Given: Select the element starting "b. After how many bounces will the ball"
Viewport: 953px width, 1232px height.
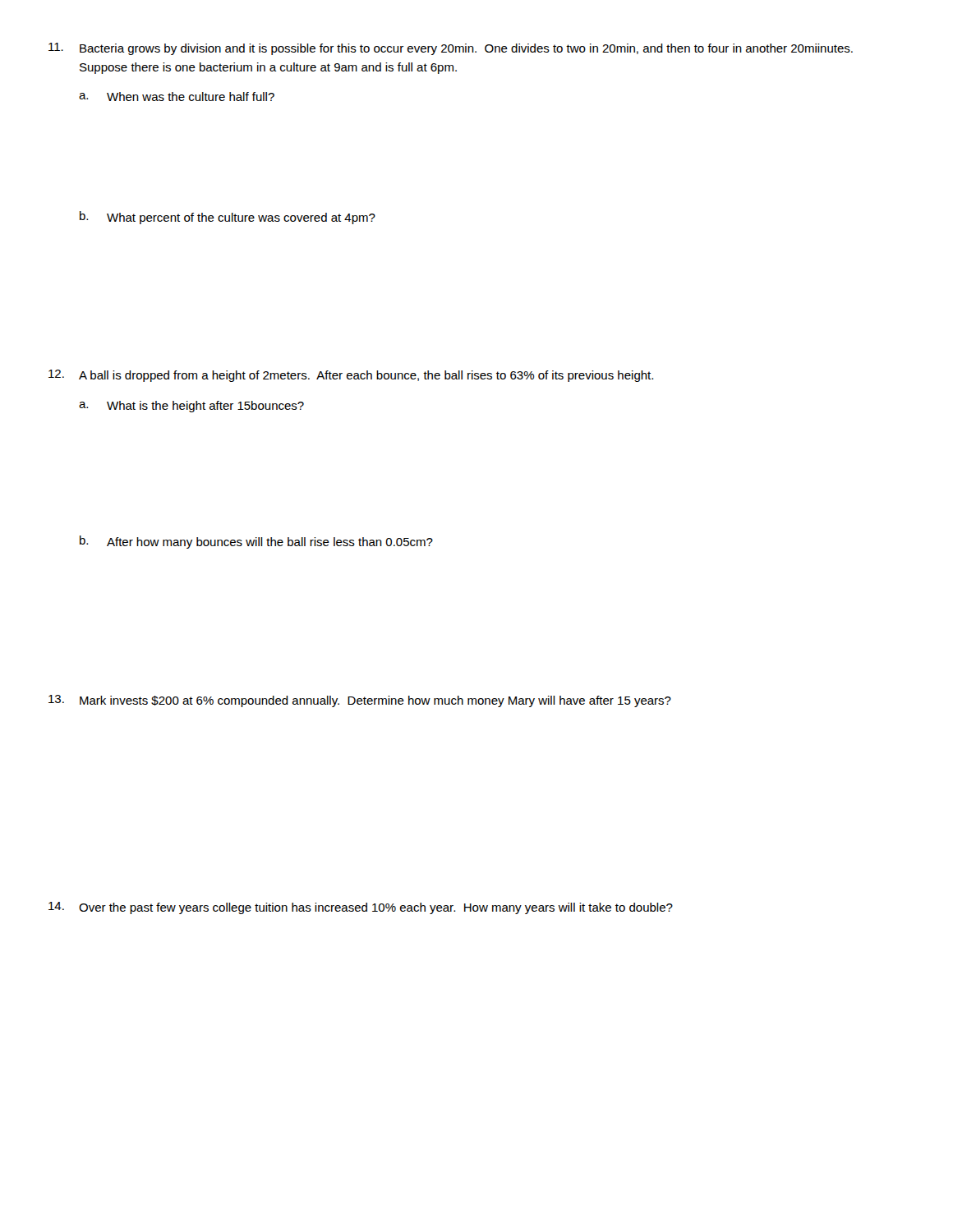Looking at the screenshot, I should tap(256, 542).
